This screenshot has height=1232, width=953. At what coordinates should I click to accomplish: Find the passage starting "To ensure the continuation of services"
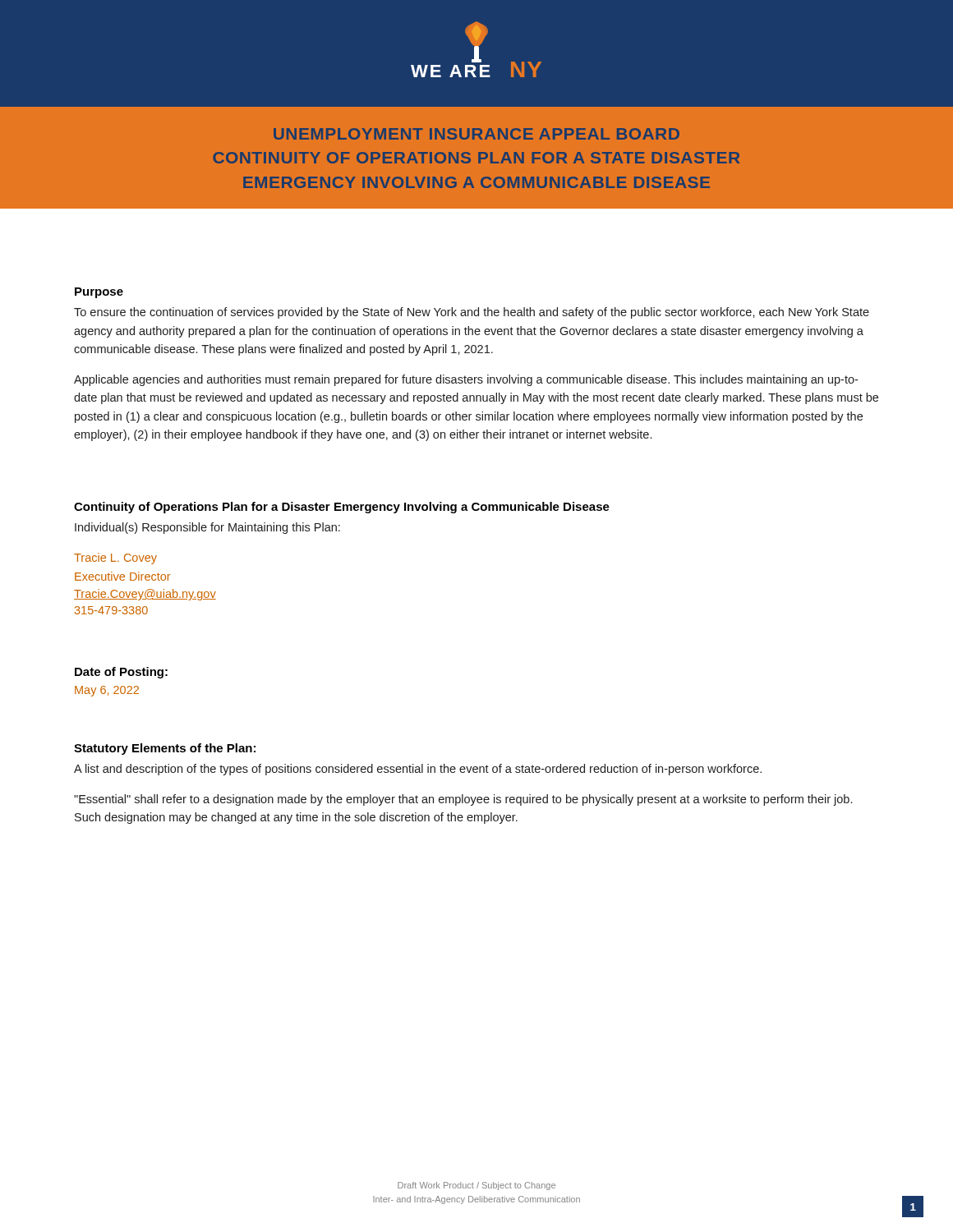pos(472,331)
